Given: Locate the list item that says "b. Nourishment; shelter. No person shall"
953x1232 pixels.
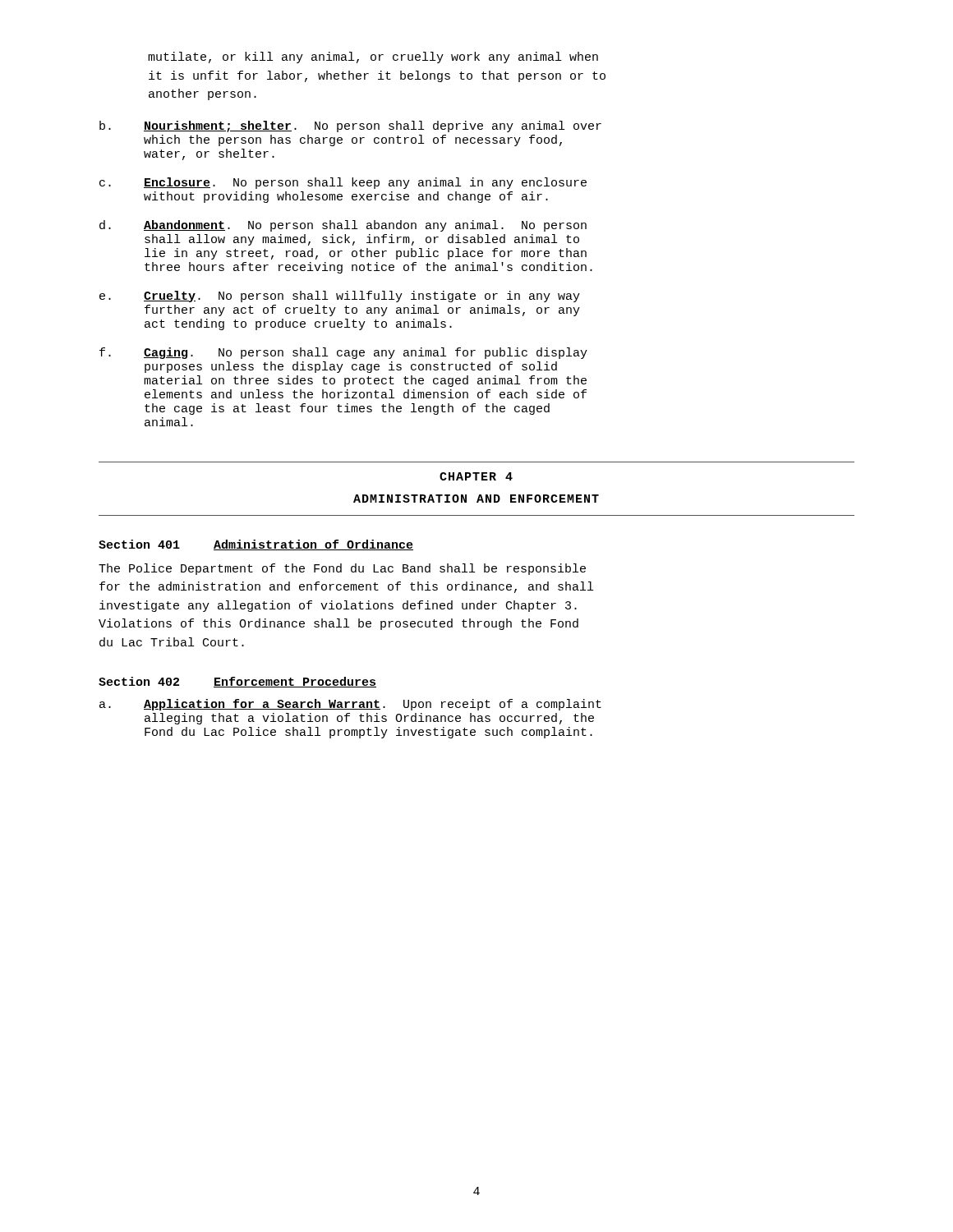Looking at the screenshot, I should click(476, 140).
